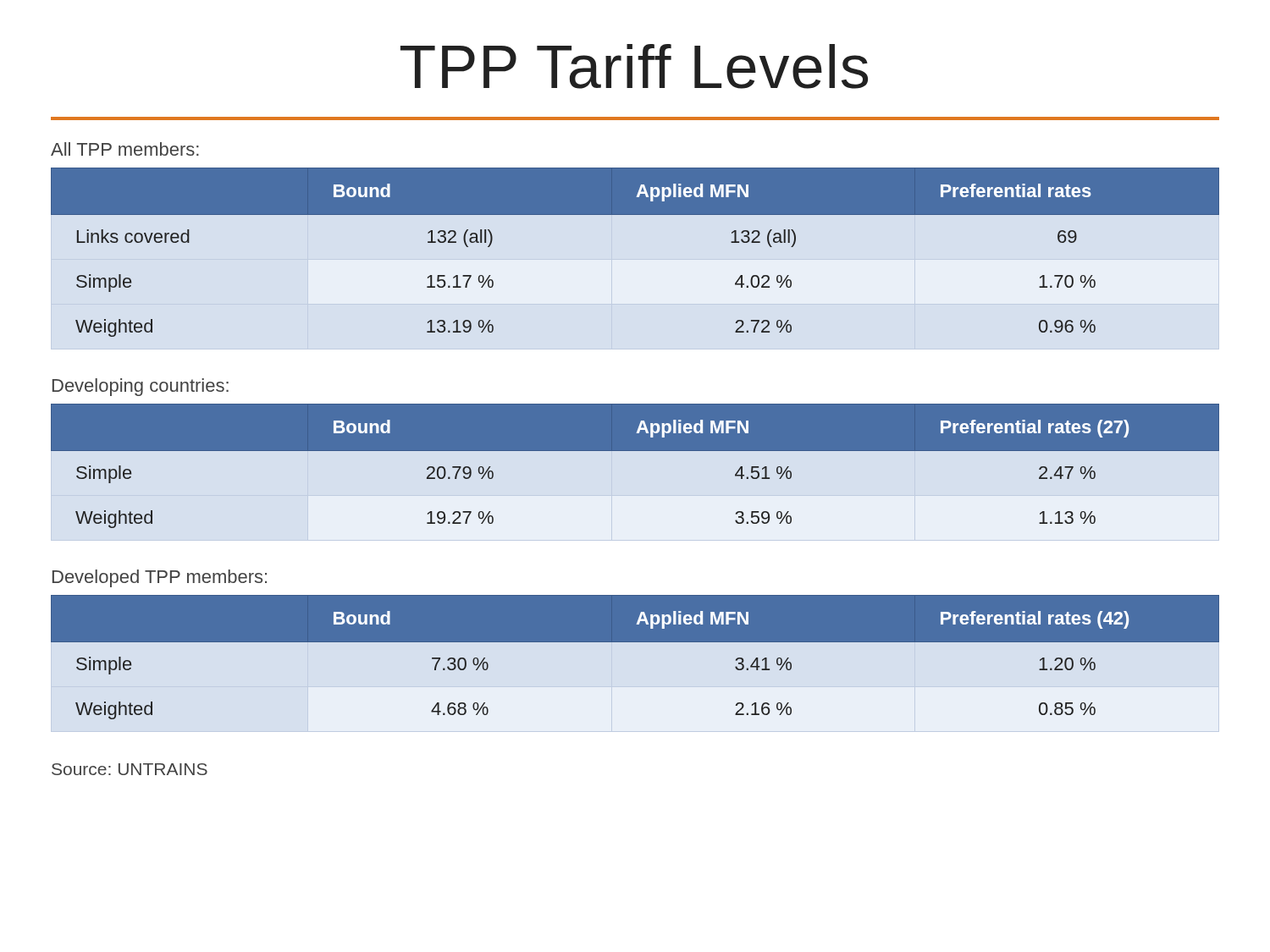Point to the passage starting "TPP Tariff Levels"
The height and width of the screenshot is (952, 1270).
click(x=635, y=67)
